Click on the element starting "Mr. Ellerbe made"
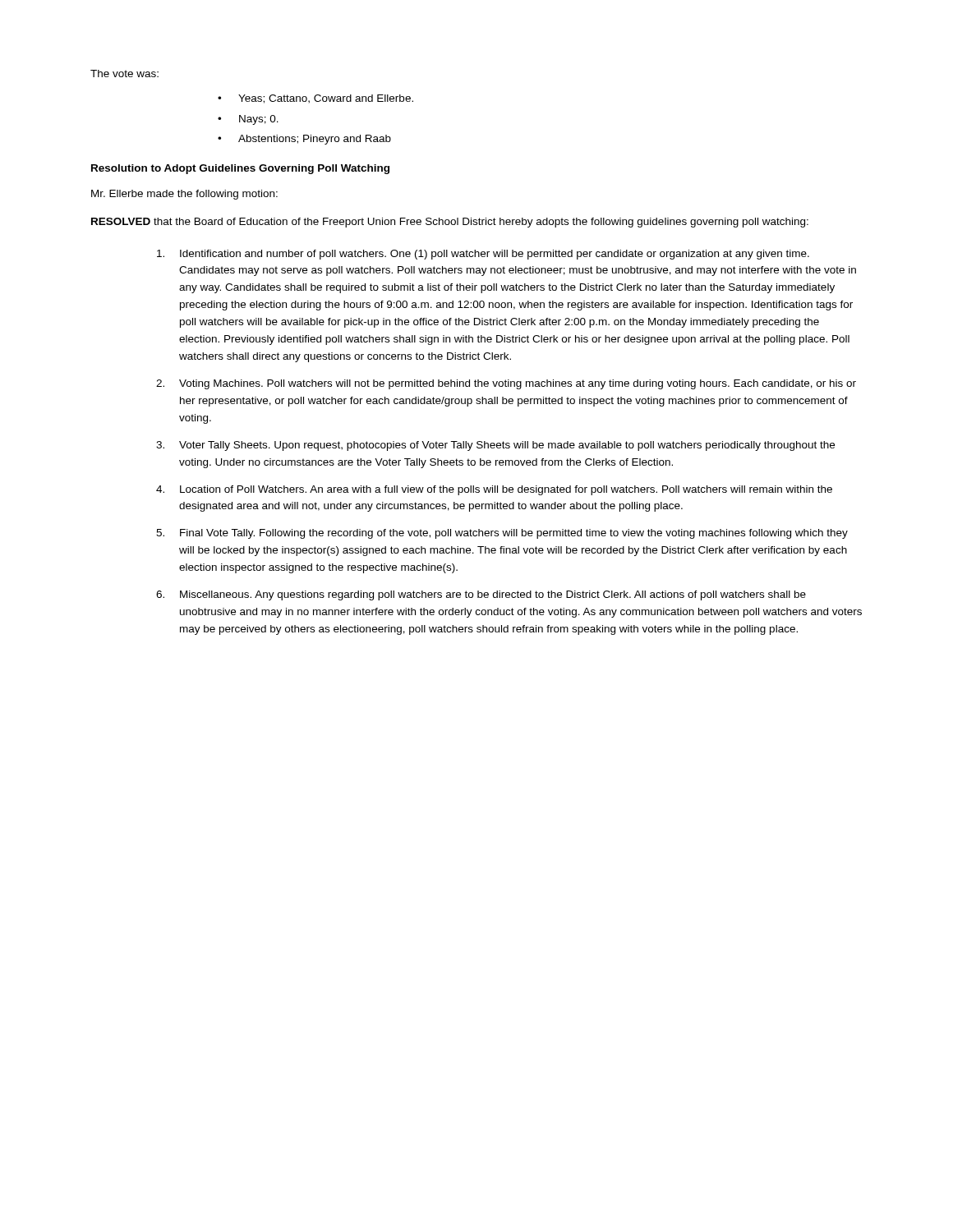This screenshot has height=1232, width=953. tap(184, 193)
